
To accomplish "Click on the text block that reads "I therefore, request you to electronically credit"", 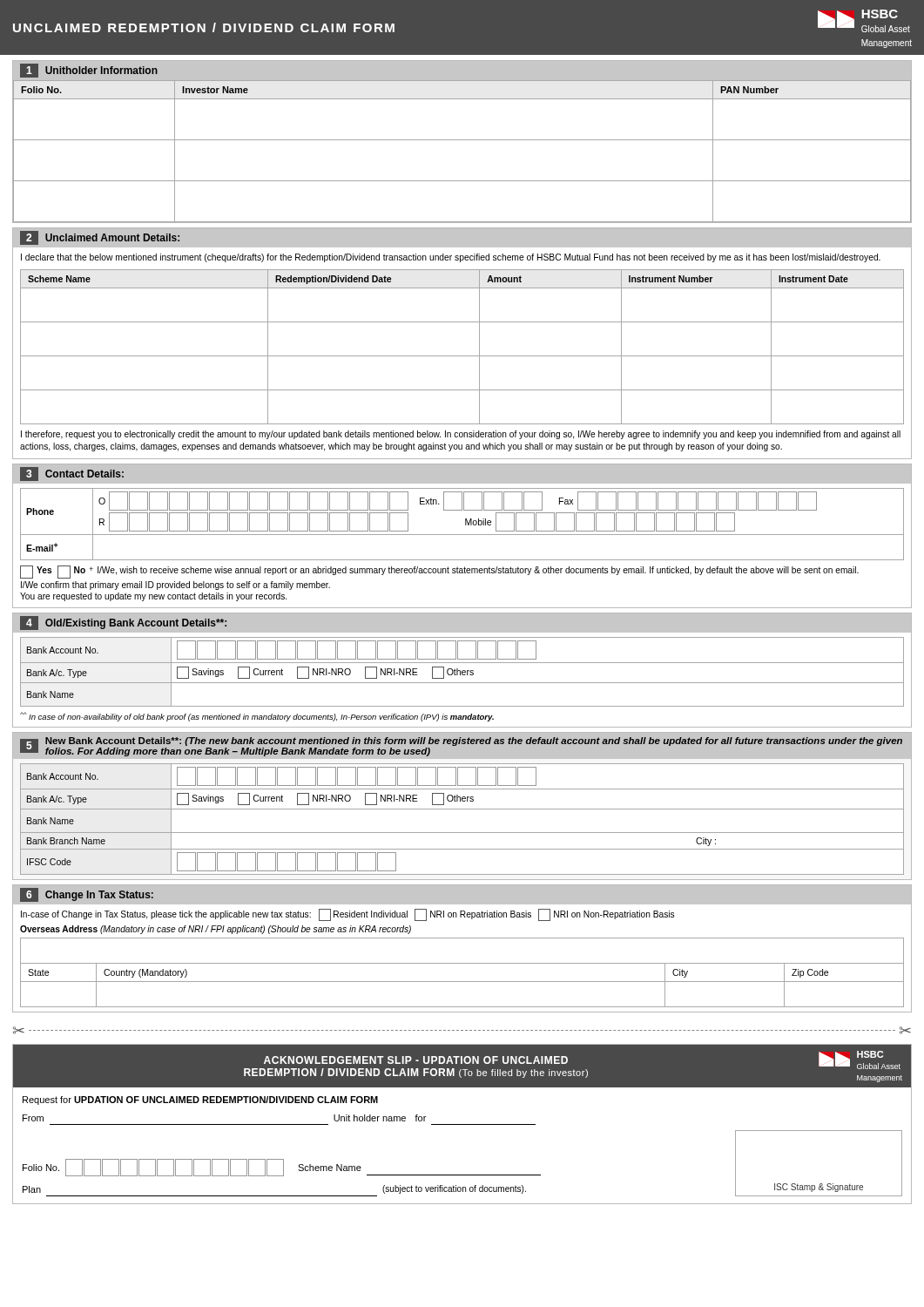I will coord(460,440).
